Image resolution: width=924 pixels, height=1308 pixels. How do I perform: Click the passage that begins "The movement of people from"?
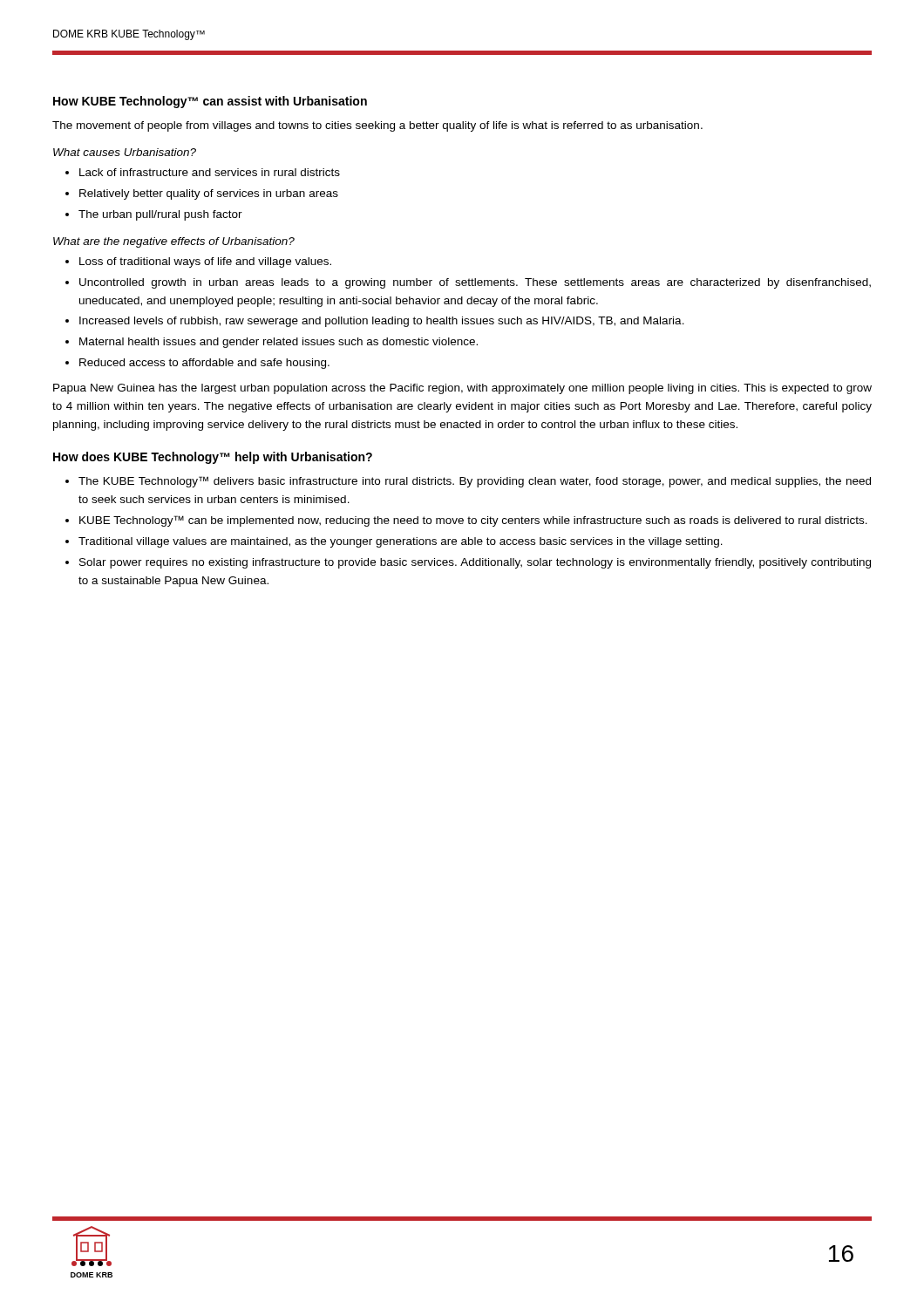[378, 125]
